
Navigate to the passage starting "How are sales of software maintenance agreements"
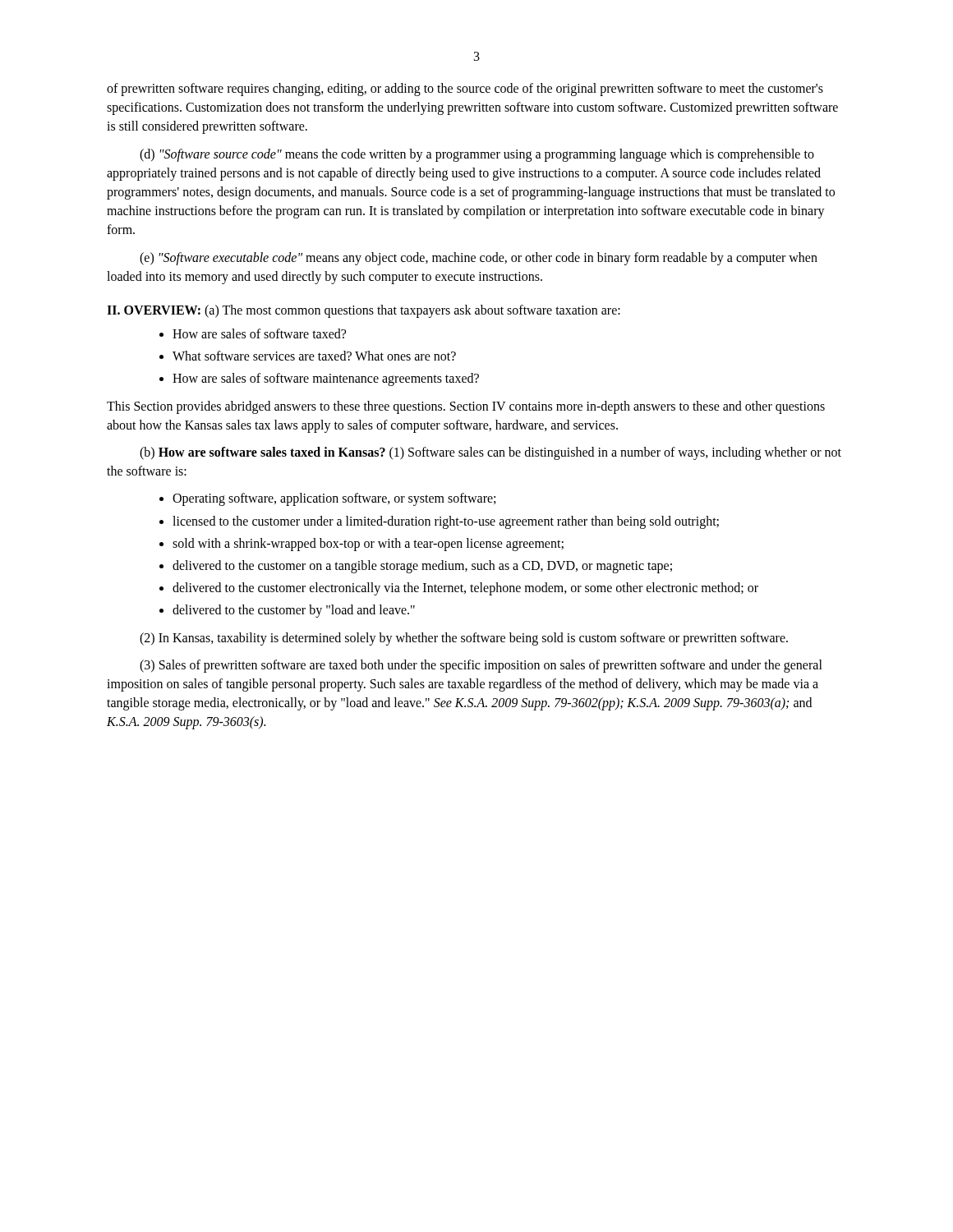pos(326,379)
